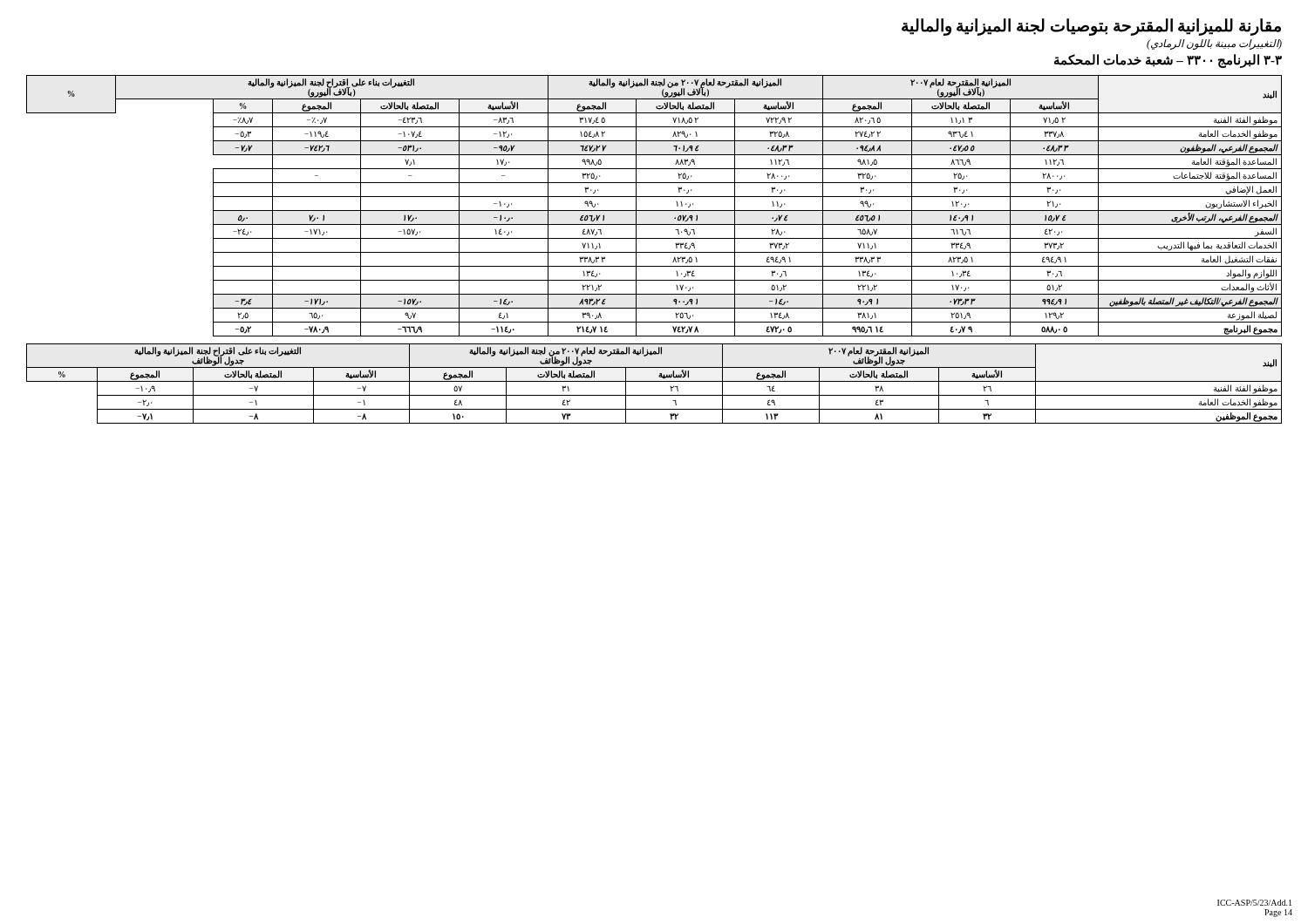Image resolution: width=1308 pixels, height=924 pixels.
Task: Select the table that reads "٥ ٨٢٠٫٦"
Action: pyautogui.click(x=654, y=206)
